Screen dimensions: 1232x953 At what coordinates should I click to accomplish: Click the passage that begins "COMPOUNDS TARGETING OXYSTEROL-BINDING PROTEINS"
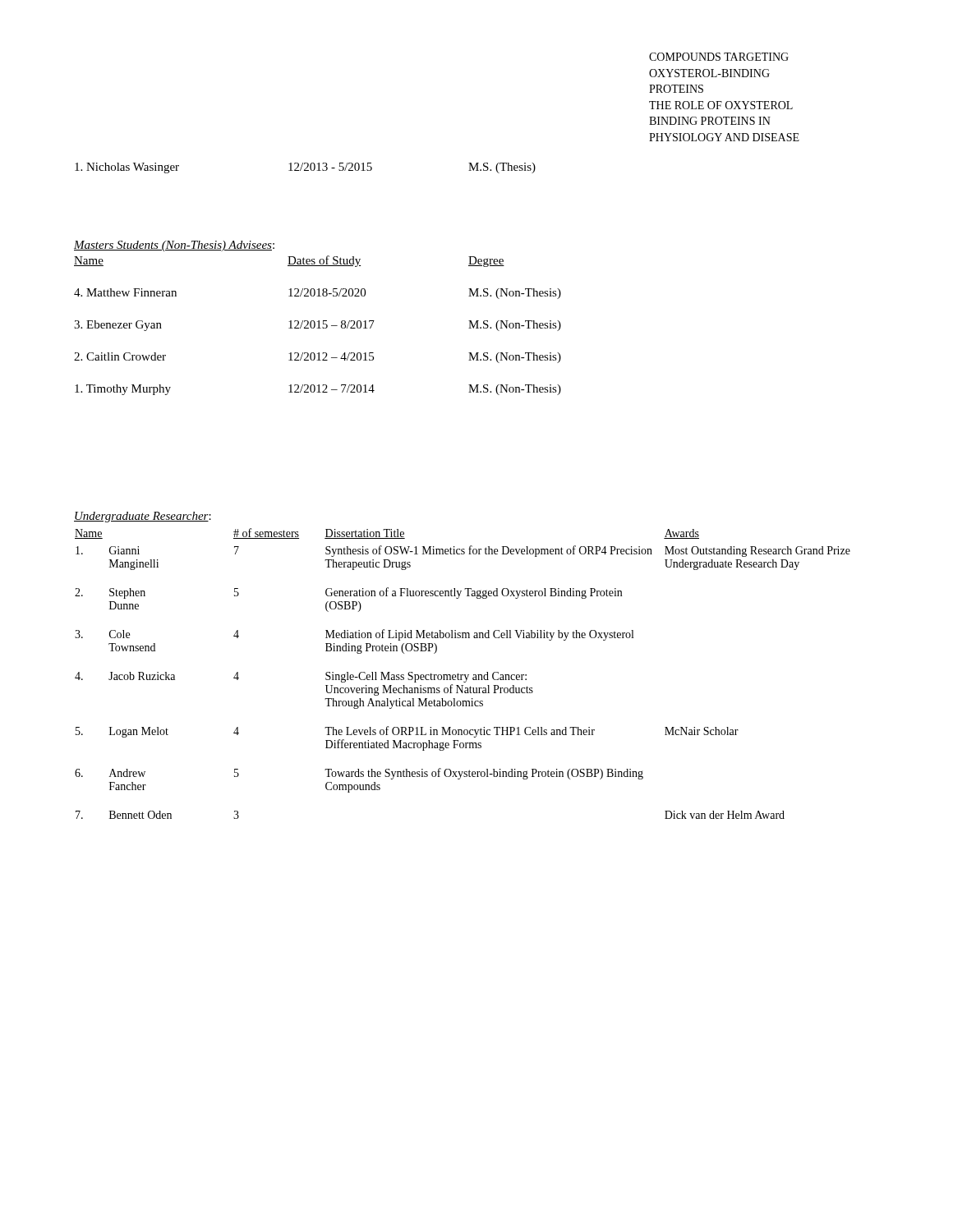(724, 97)
